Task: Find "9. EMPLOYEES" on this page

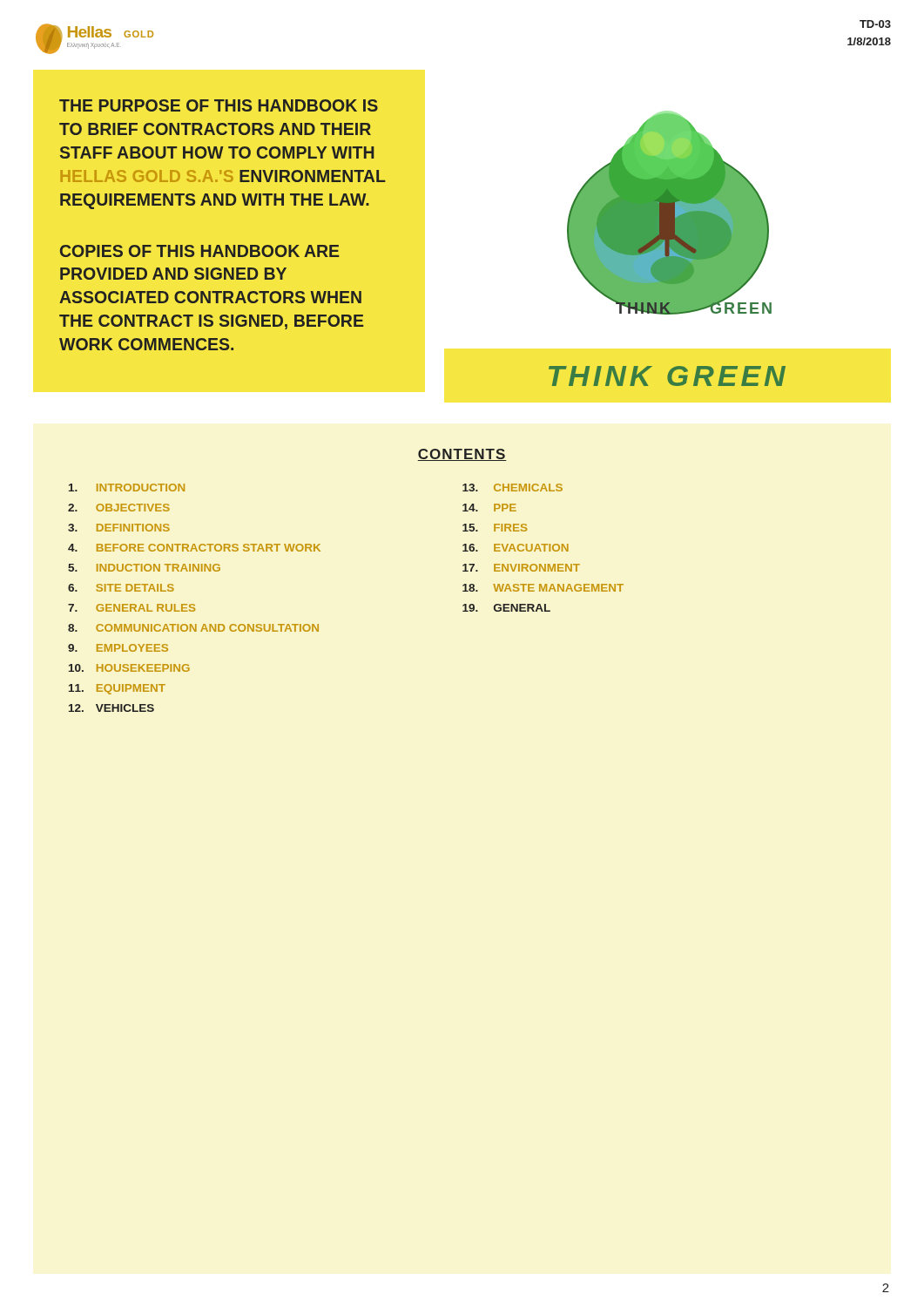Action: tap(118, 648)
